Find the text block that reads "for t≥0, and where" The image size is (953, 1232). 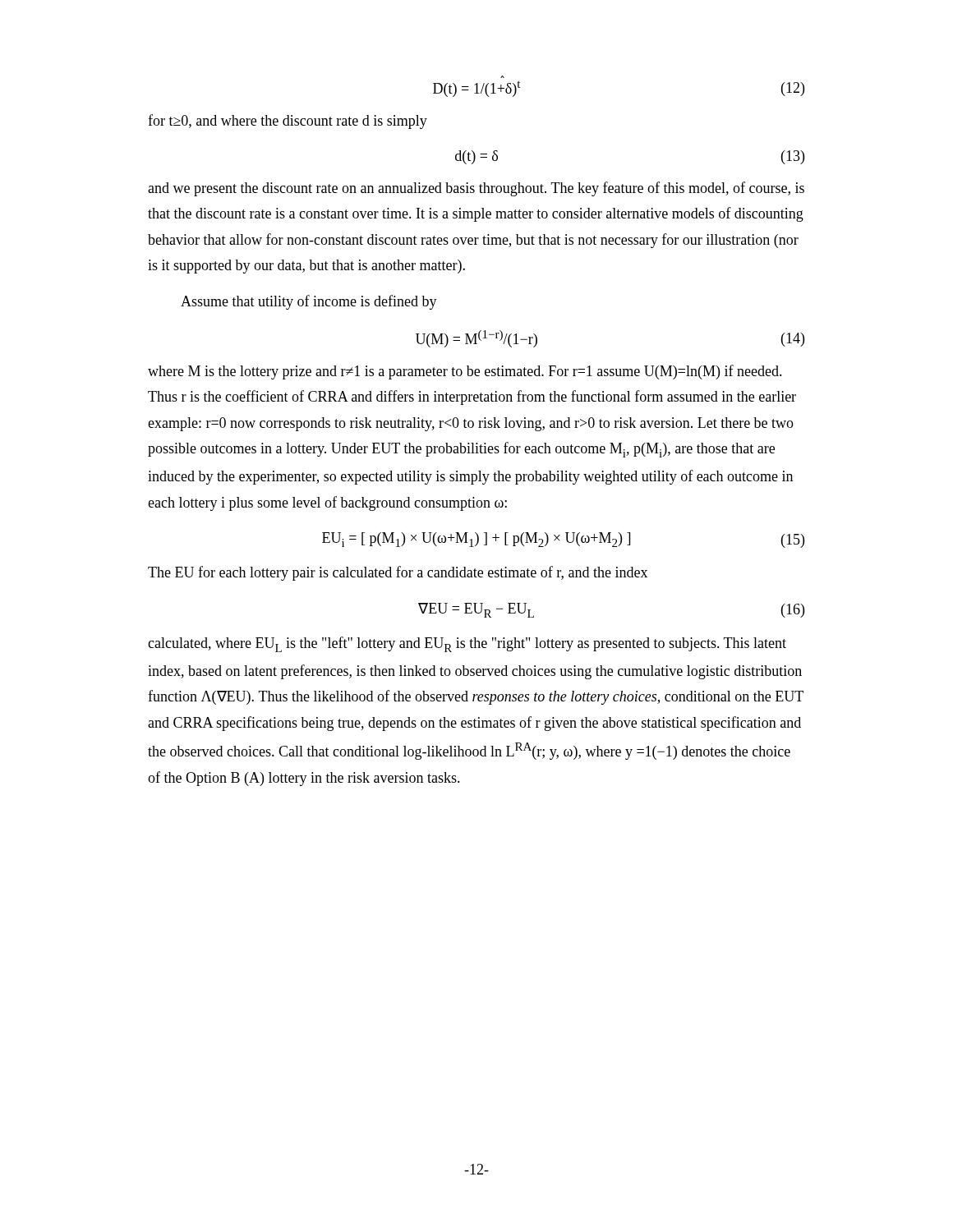[x=287, y=120]
